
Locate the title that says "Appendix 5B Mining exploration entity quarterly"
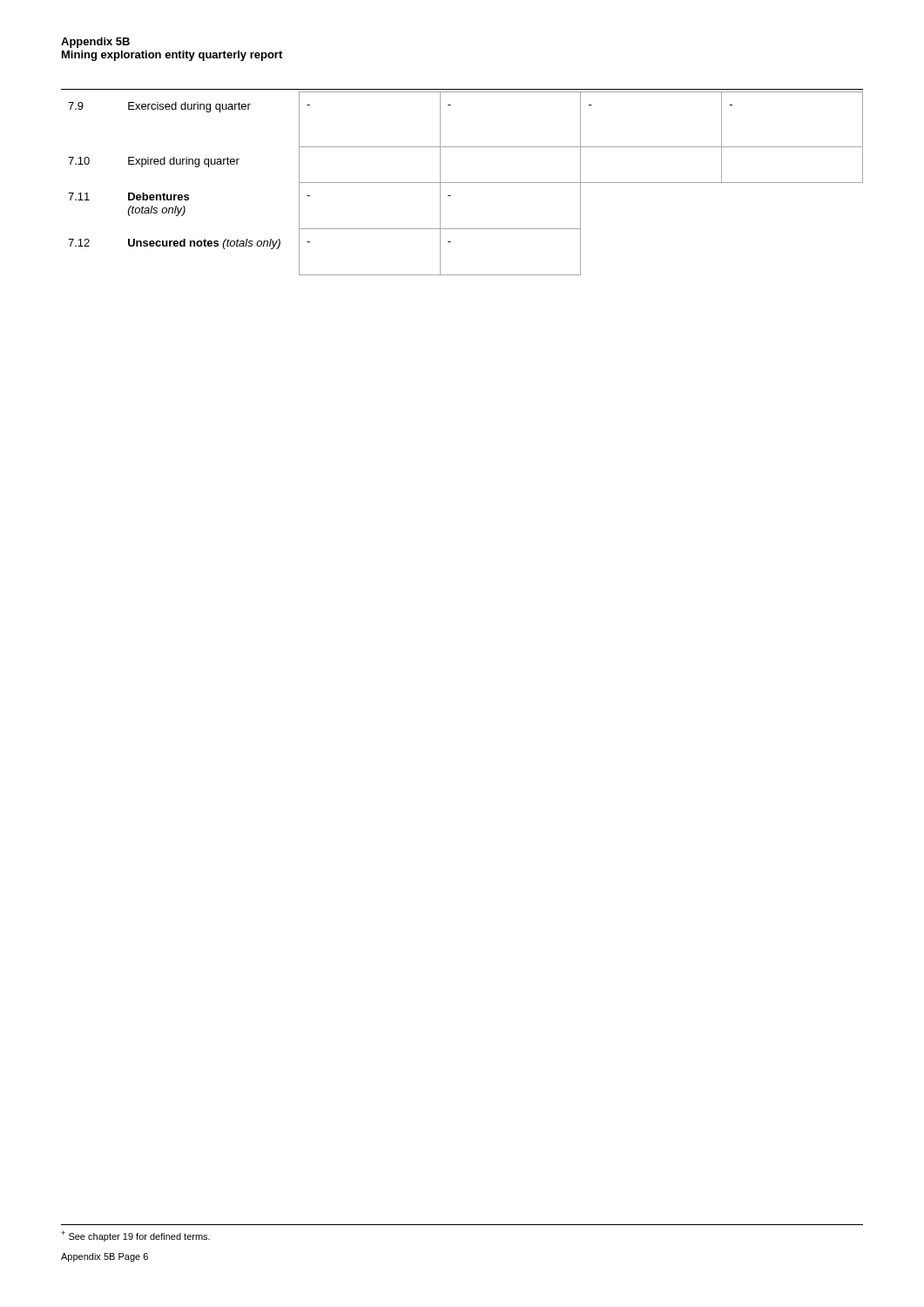(x=95, y=43)
